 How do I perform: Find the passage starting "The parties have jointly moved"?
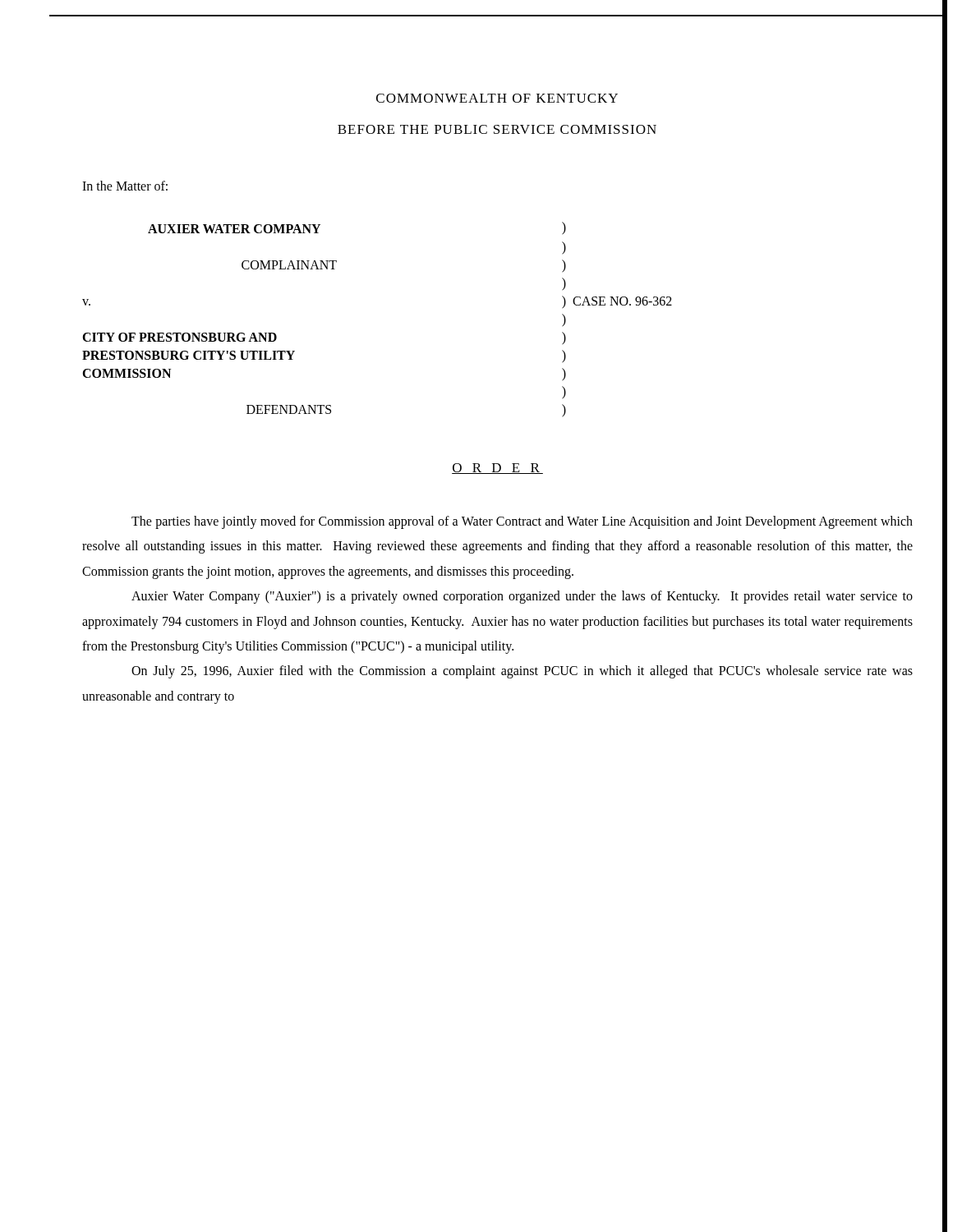[x=497, y=546]
